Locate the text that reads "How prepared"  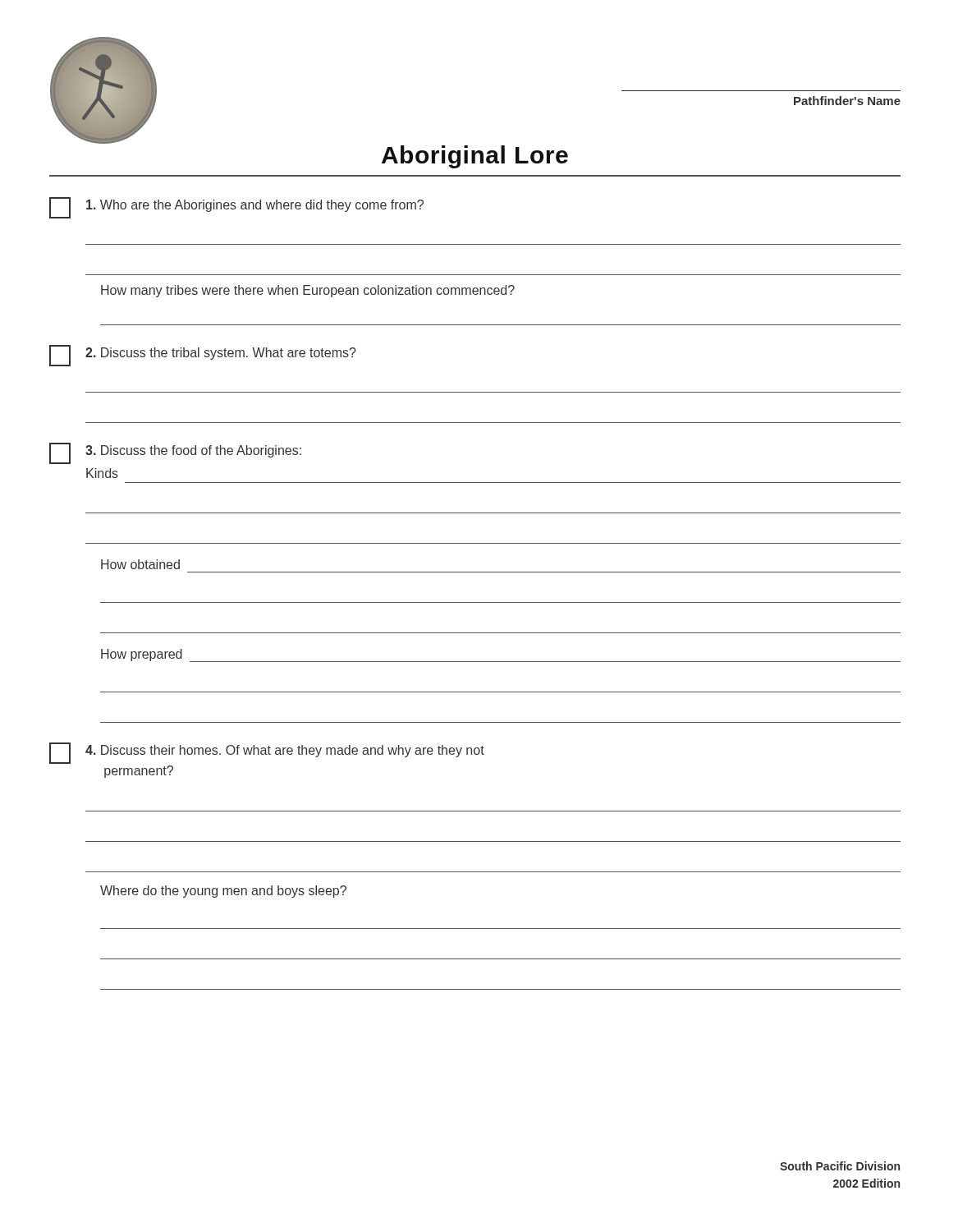500,684
